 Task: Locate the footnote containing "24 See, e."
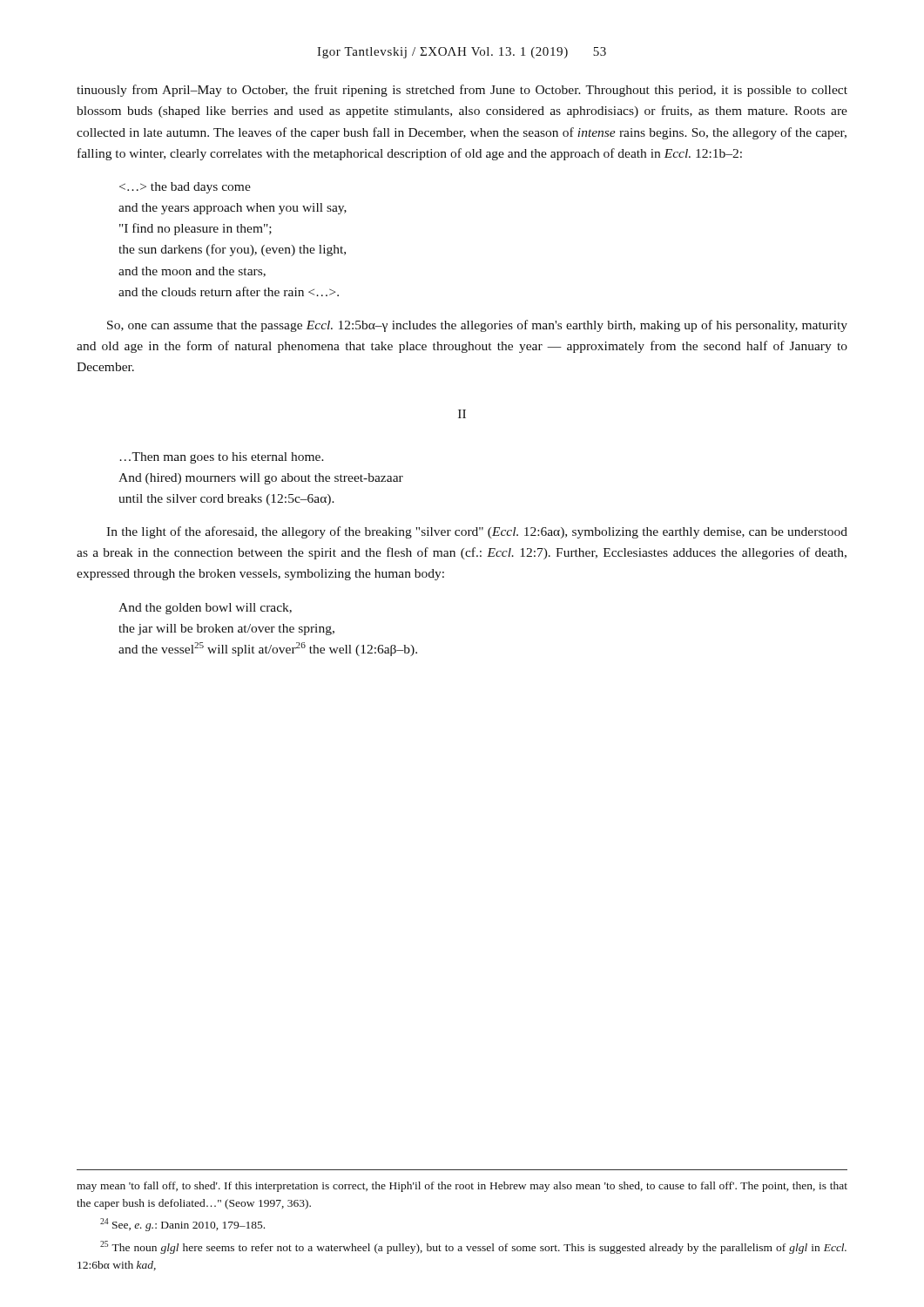183,1224
